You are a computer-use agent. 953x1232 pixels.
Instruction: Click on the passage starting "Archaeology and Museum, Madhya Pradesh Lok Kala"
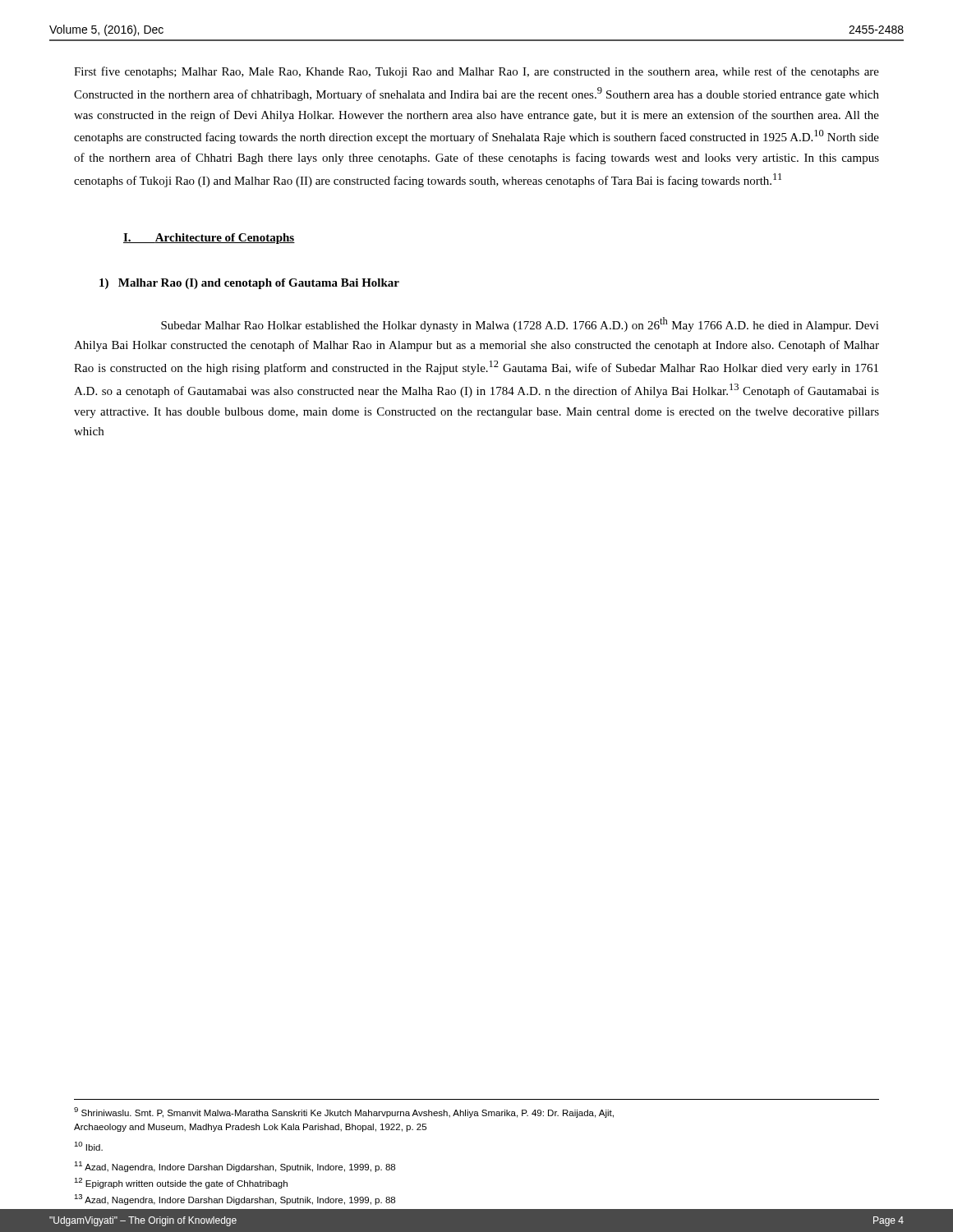250,1127
